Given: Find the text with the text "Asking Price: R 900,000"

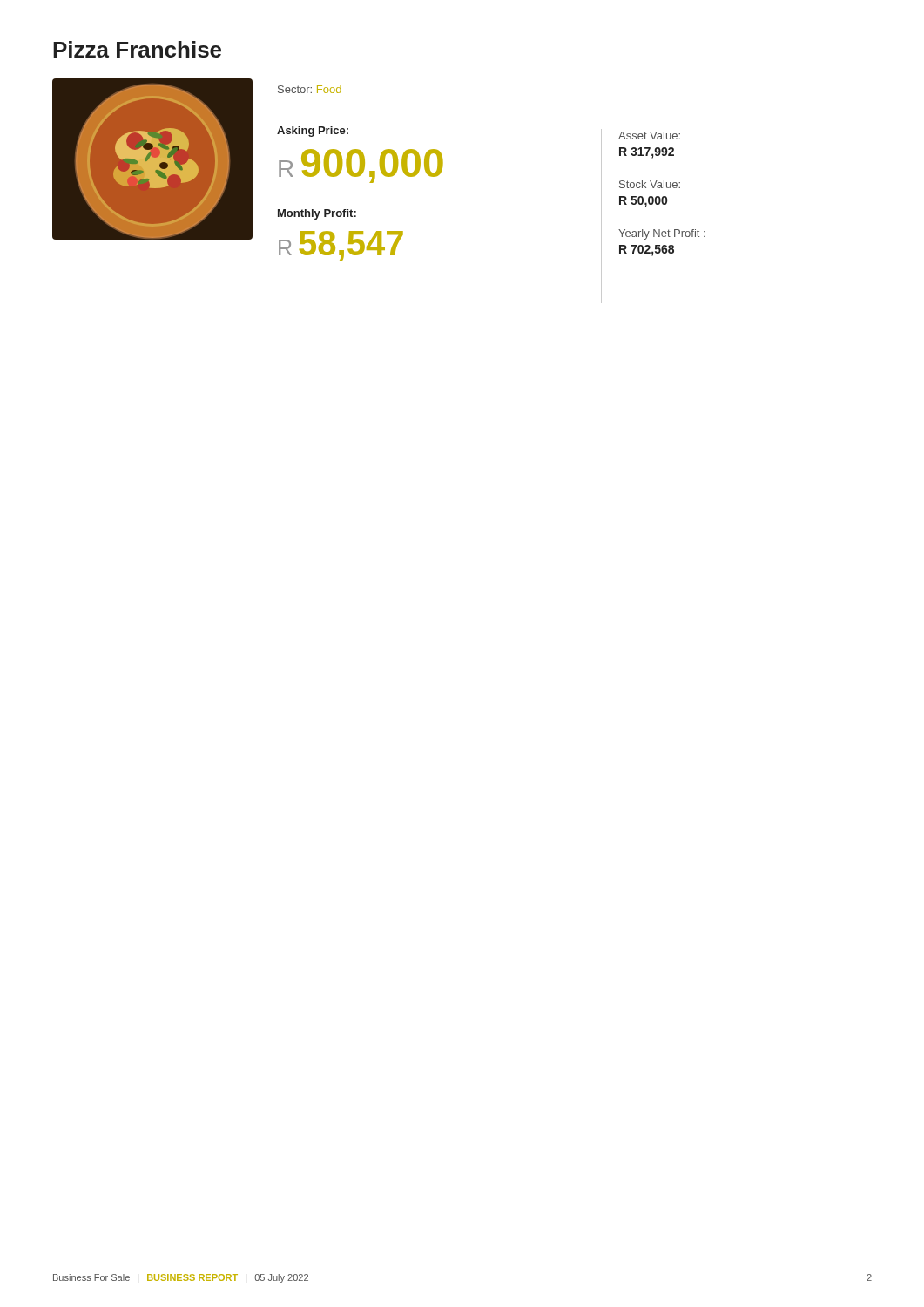Looking at the screenshot, I should (x=412, y=154).
